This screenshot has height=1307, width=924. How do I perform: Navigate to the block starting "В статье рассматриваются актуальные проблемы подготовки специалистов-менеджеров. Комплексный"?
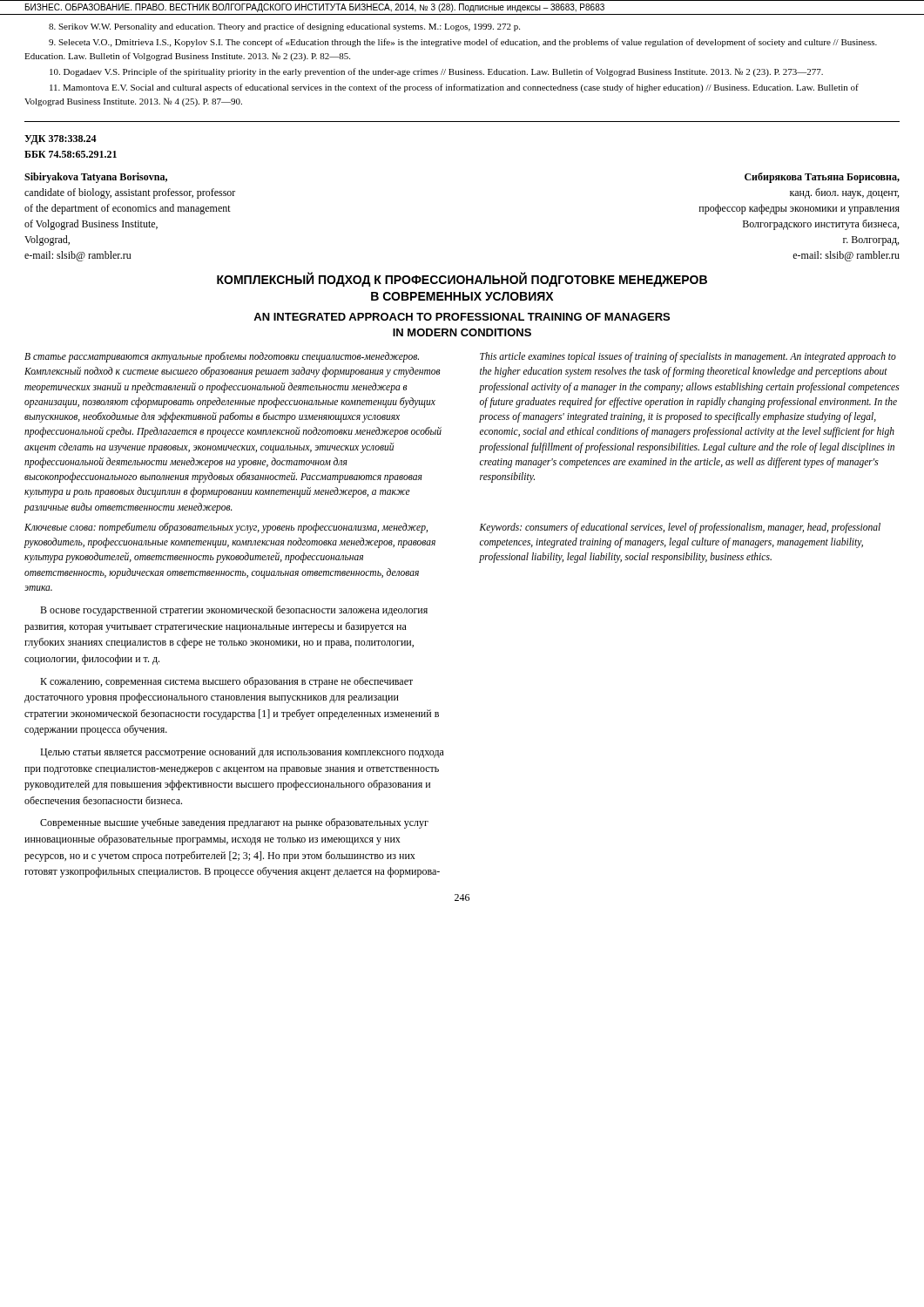[x=233, y=432]
